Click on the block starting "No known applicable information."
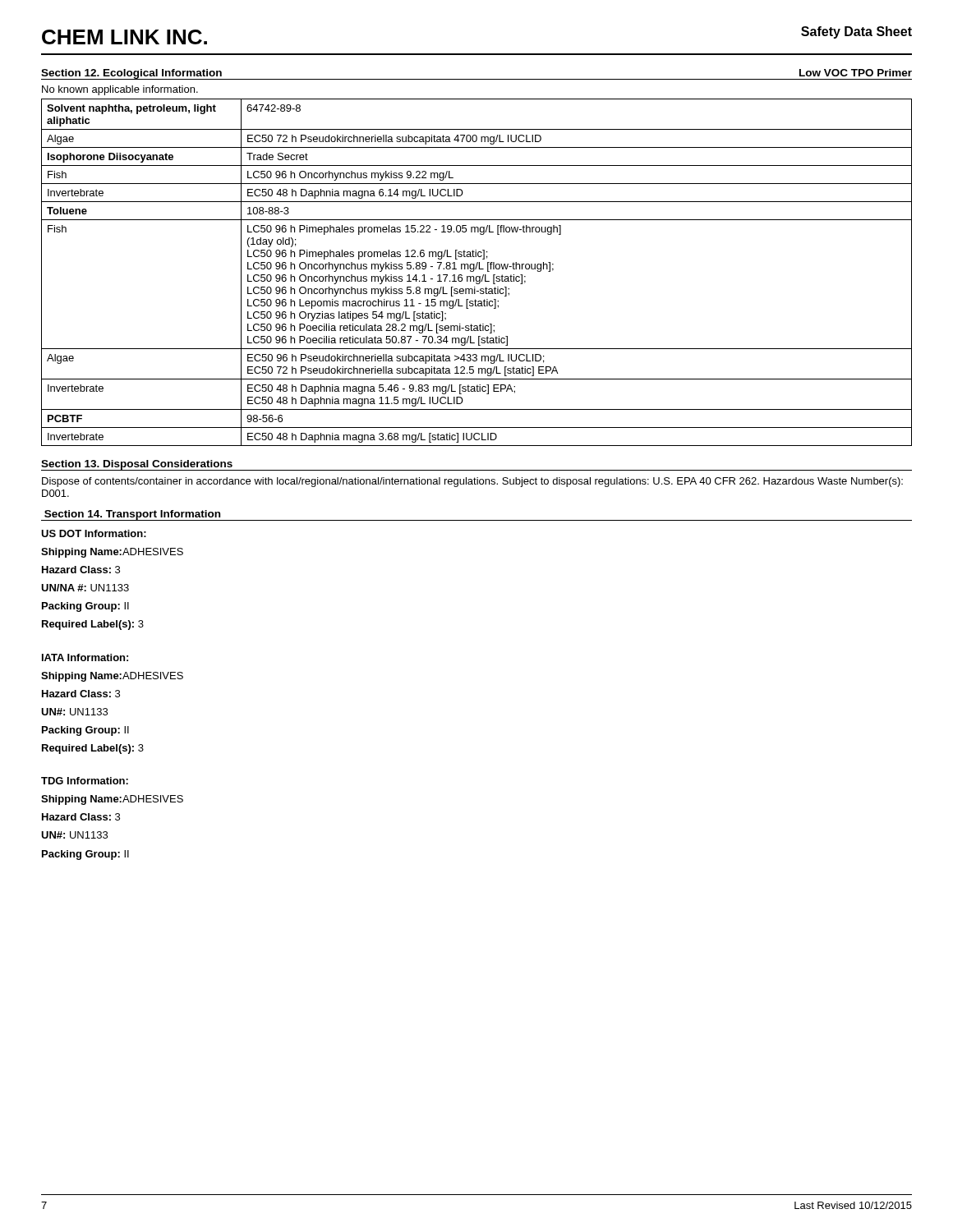Screen dimensions: 1232x953 [x=120, y=89]
